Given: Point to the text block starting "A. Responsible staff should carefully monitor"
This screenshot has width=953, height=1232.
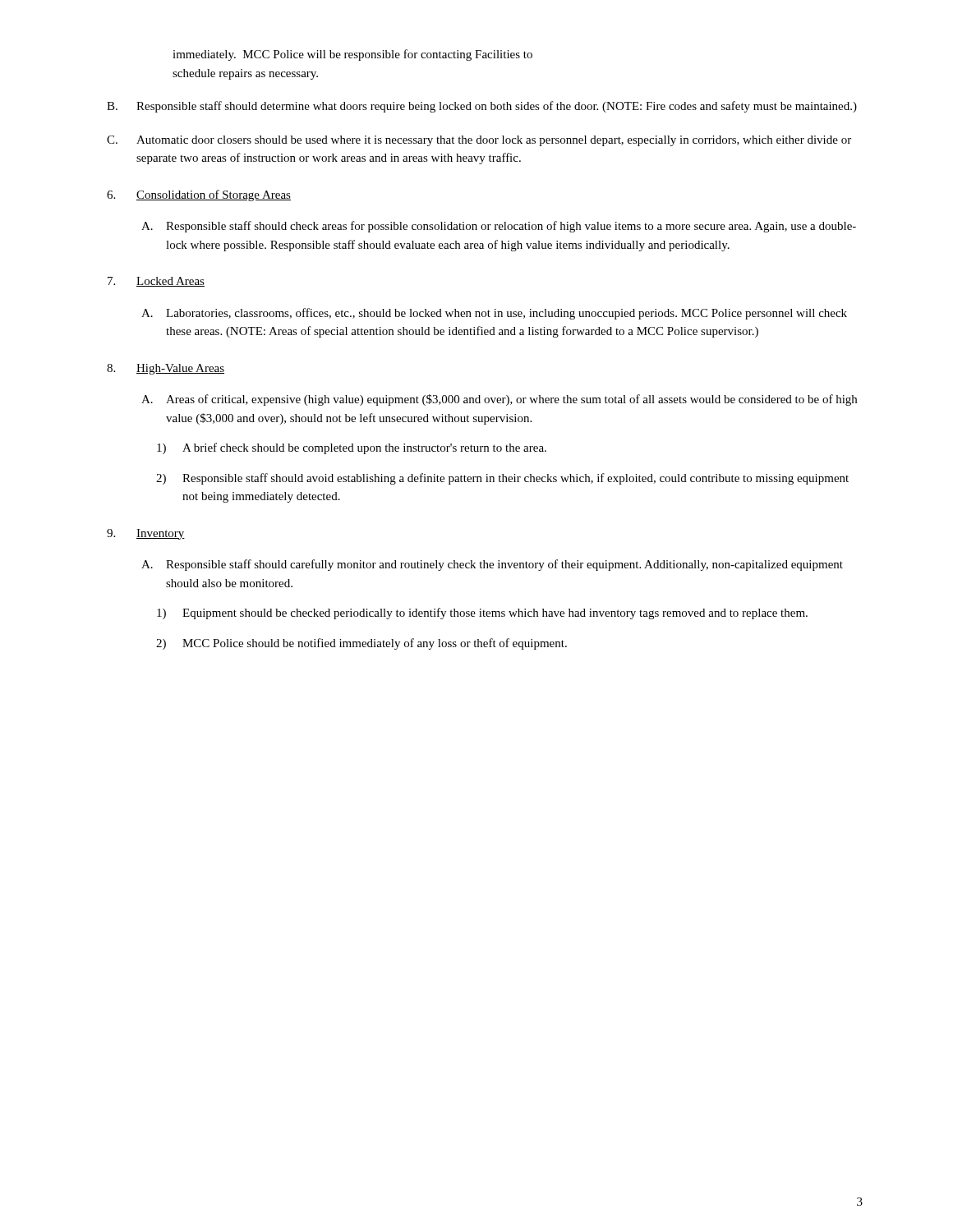Looking at the screenshot, I should pyautogui.click(x=502, y=574).
